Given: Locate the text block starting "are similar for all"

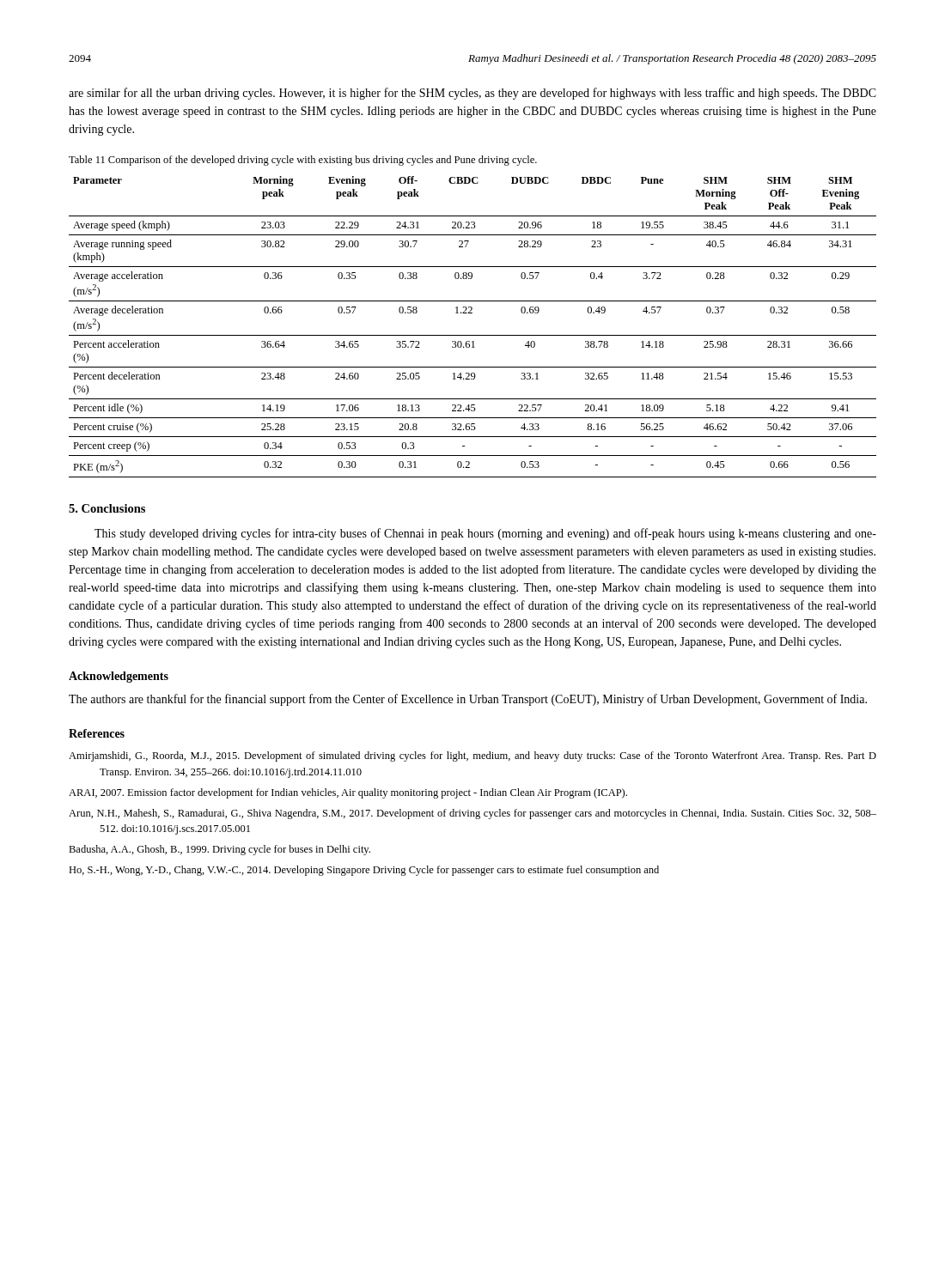Looking at the screenshot, I should 472,111.
